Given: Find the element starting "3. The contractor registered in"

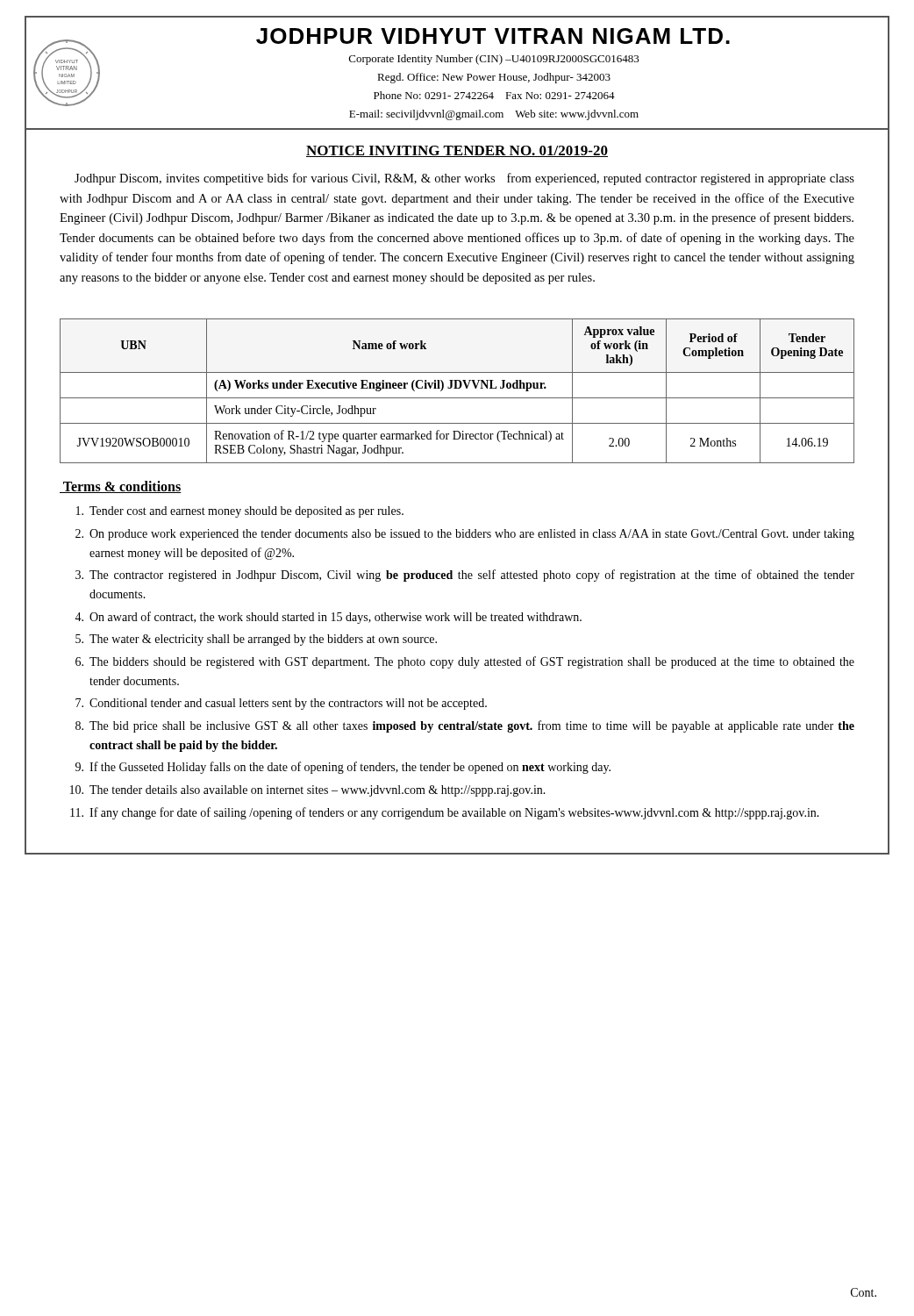Looking at the screenshot, I should (457, 585).
